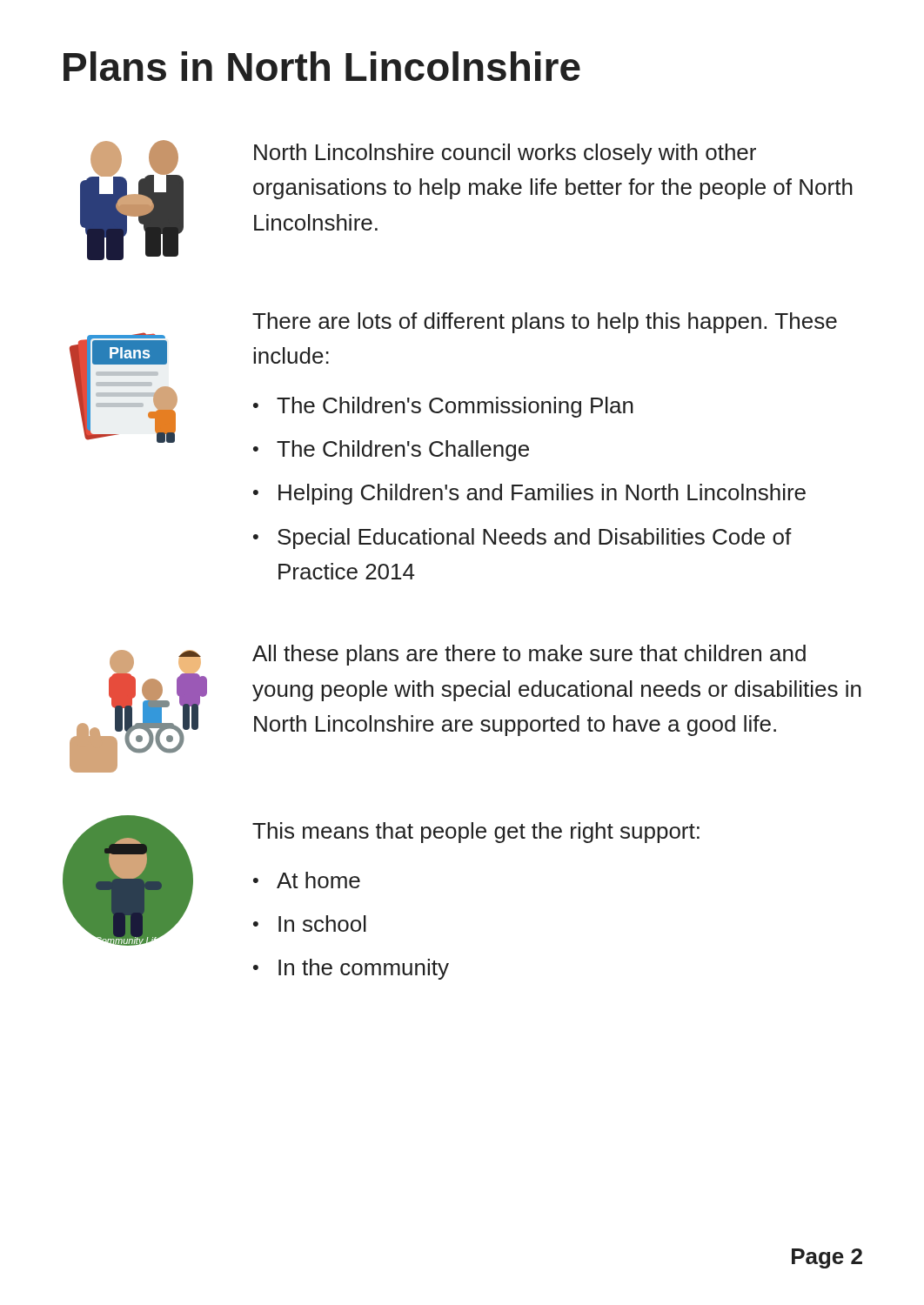The width and height of the screenshot is (924, 1305).
Task: Locate the list item with the text "• Helping Children's and Families in North Lincolnshire"
Action: coord(558,493)
